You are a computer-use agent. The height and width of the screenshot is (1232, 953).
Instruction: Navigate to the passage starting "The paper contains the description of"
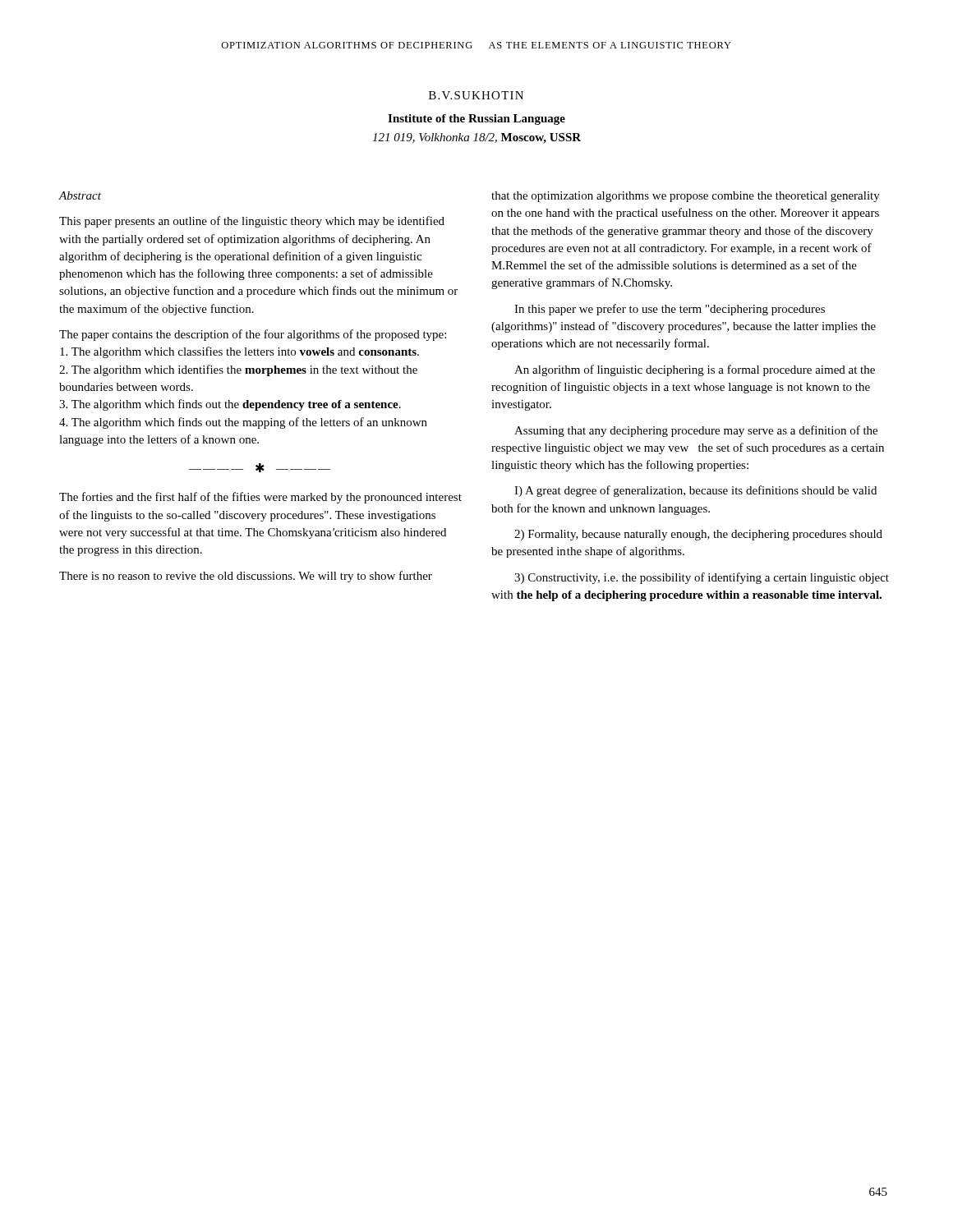tap(253, 335)
